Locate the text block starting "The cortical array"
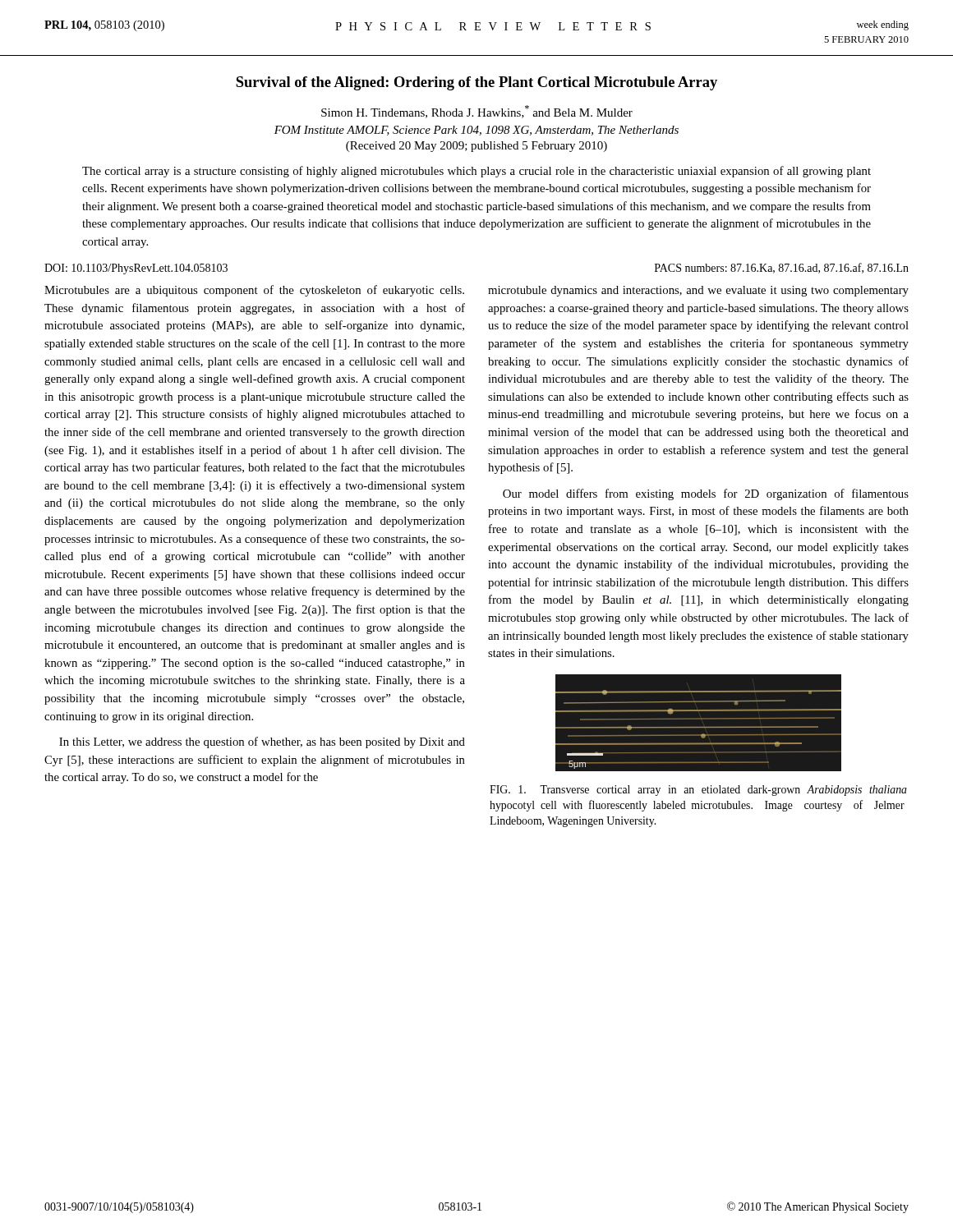The width and height of the screenshot is (953, 1232). tap(476, 206)
